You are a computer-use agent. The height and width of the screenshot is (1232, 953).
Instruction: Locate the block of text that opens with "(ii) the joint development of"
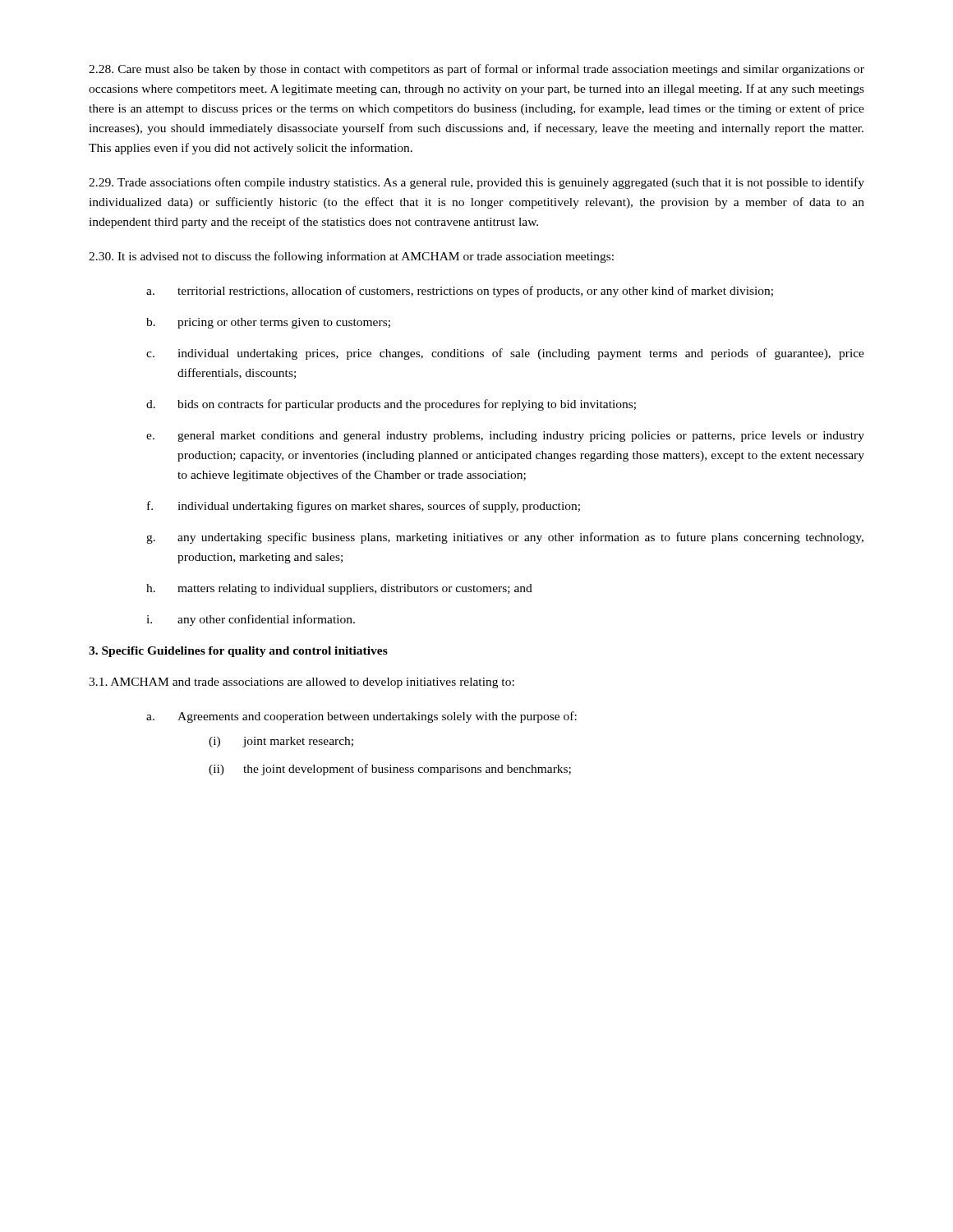(536, 769)
